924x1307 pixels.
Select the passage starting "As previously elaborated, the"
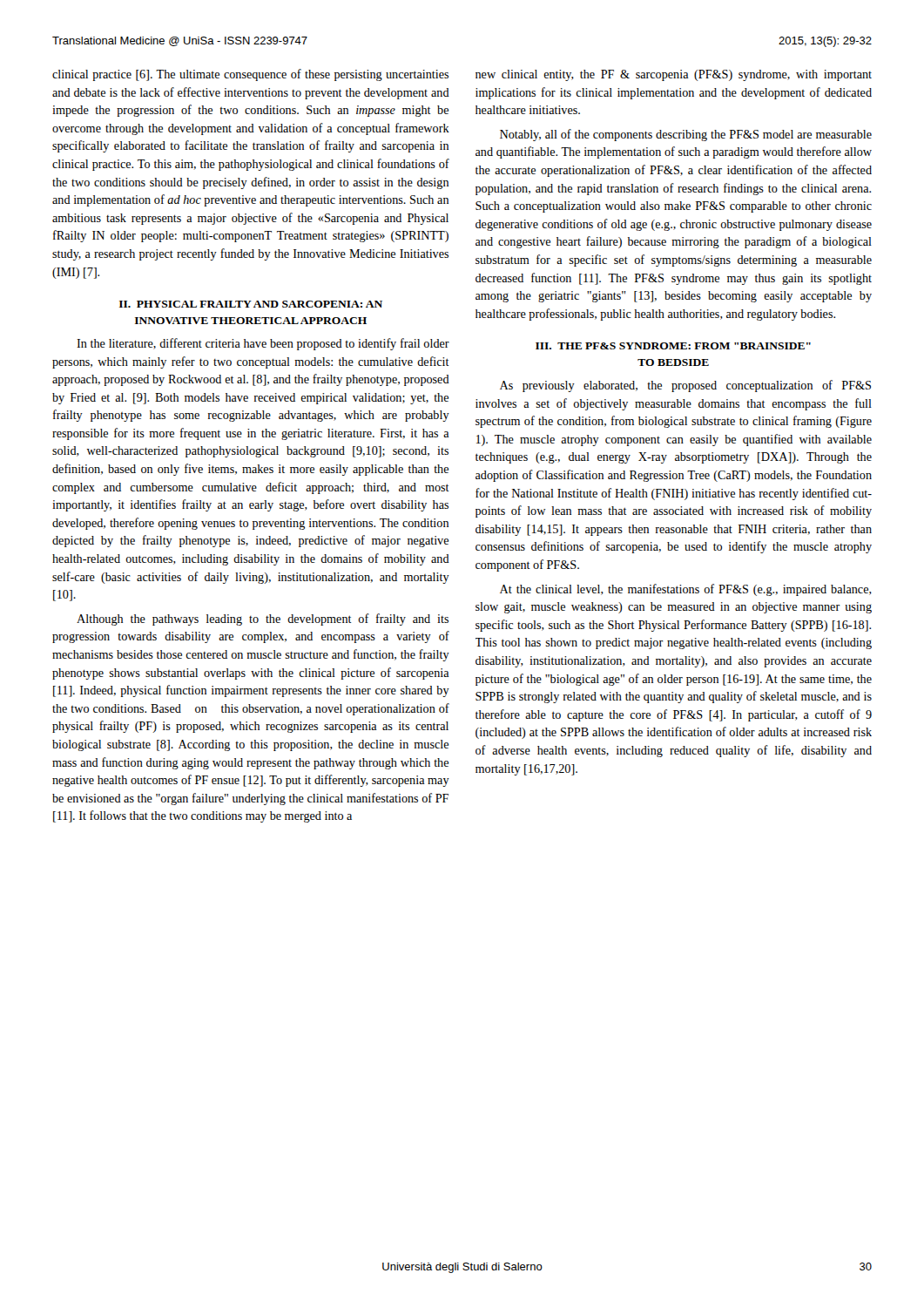tap(673, 475)
